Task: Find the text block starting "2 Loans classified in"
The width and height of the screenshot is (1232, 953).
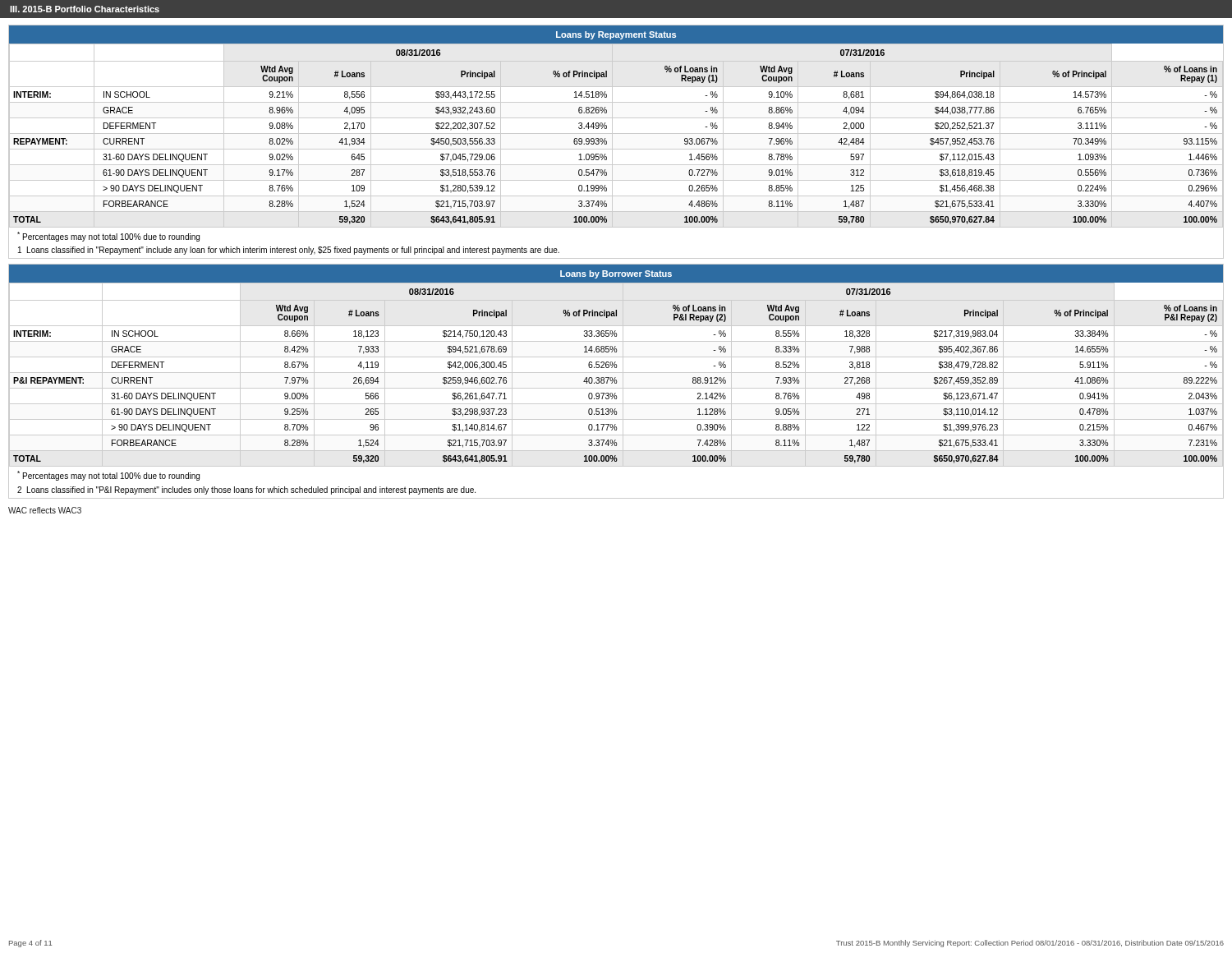Action: pos(247,490)
